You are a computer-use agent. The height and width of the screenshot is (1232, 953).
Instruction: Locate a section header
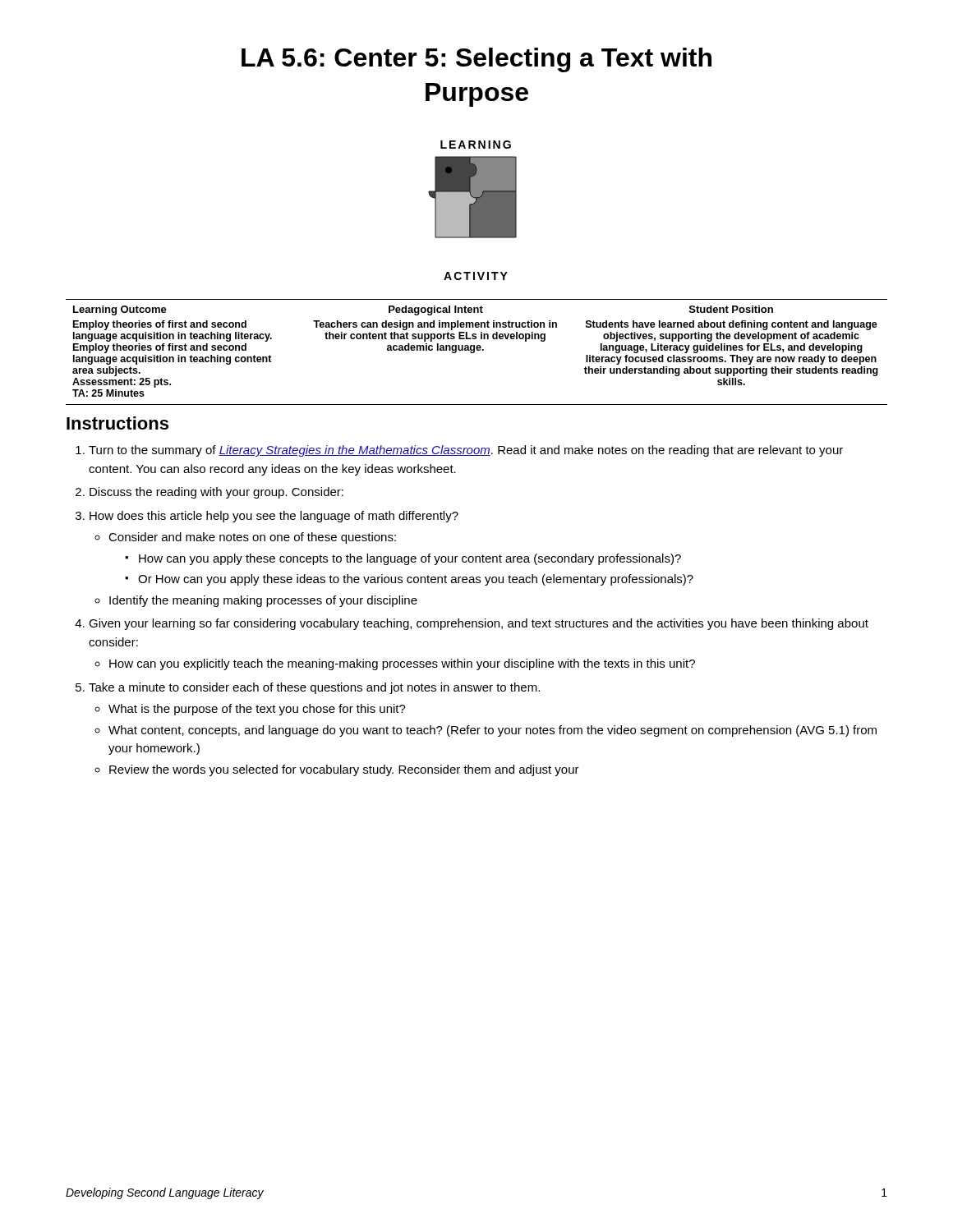[476, 424]
